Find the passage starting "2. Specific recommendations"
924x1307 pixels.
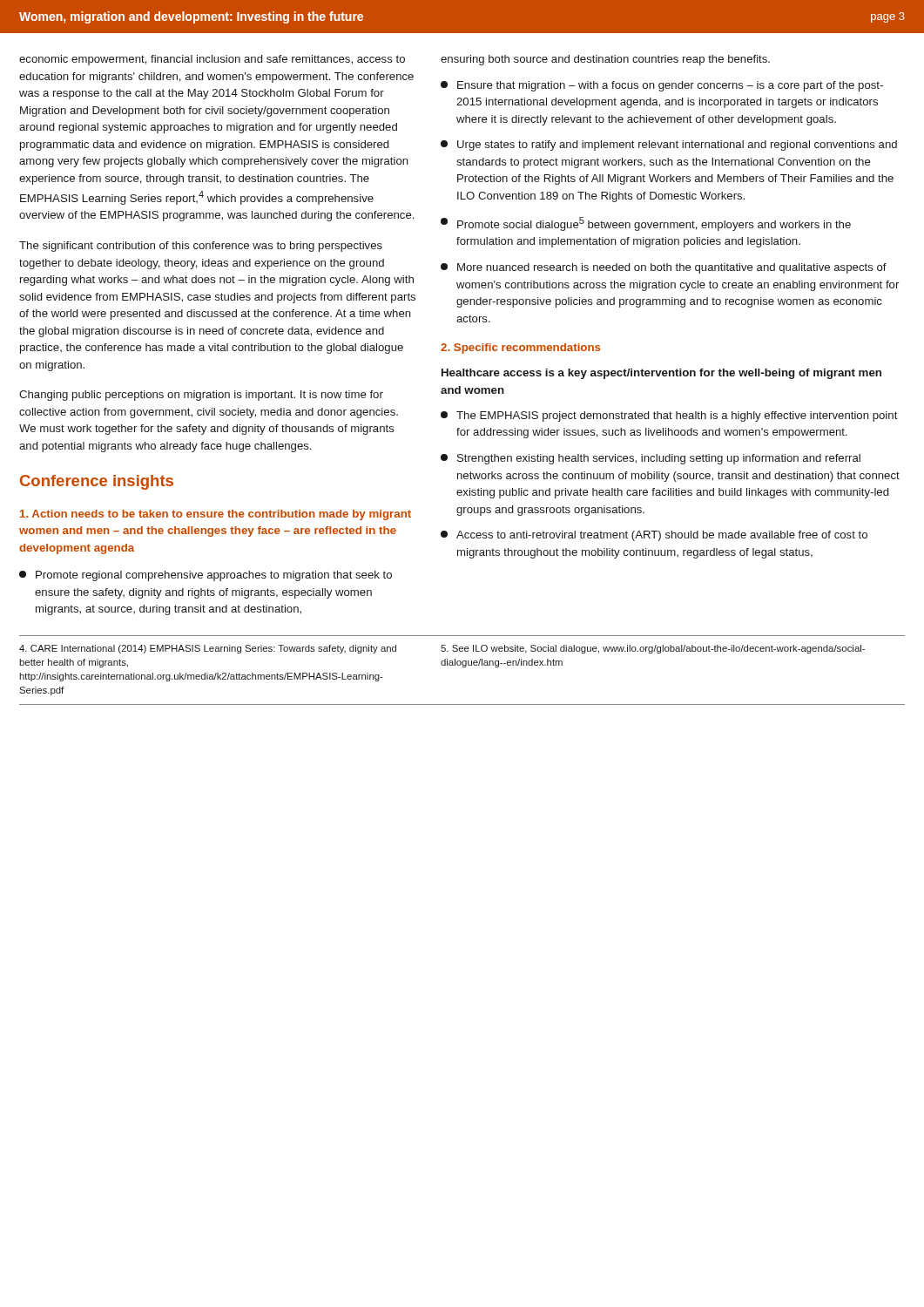pyautogui.click(x=521, y=347)
